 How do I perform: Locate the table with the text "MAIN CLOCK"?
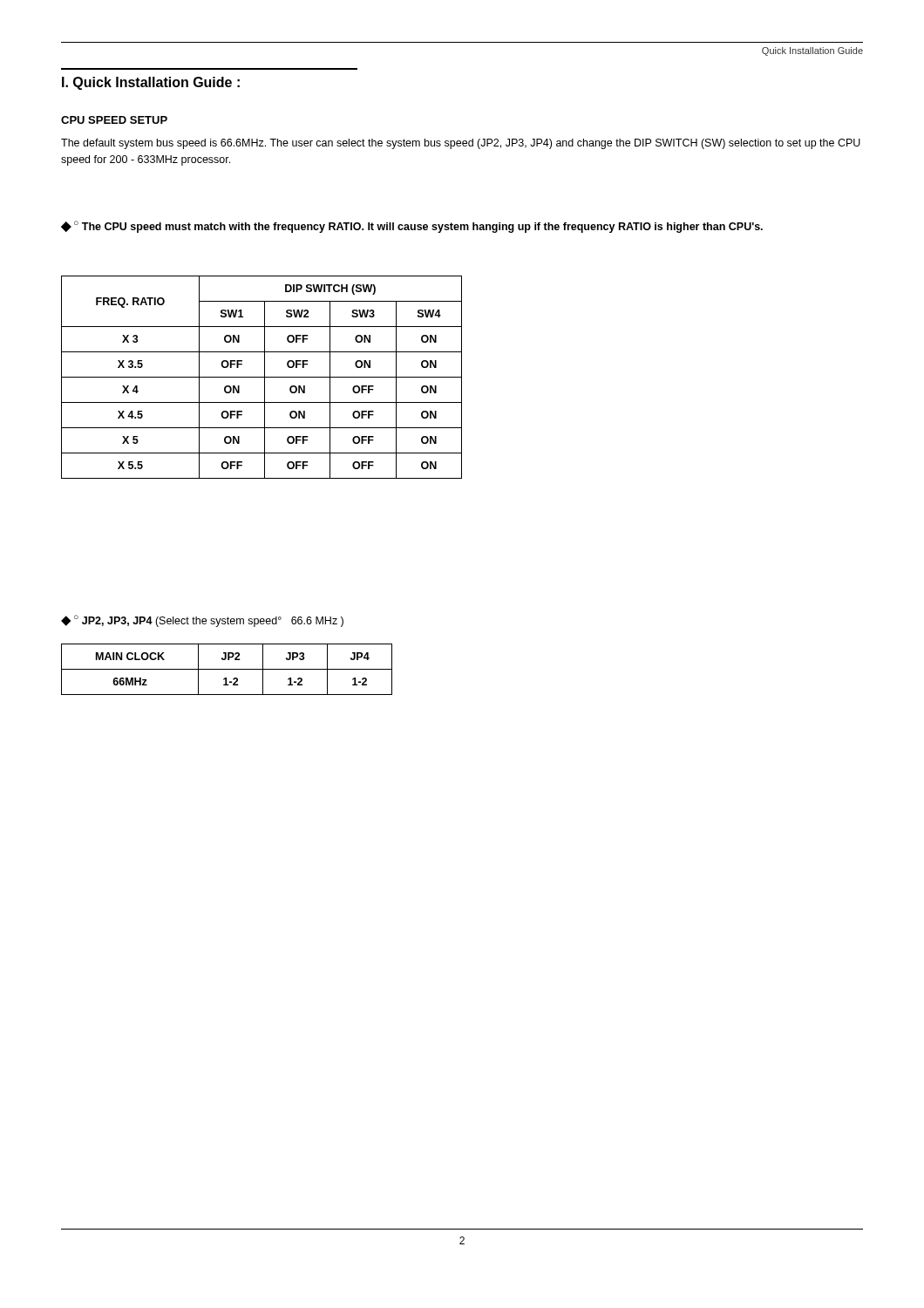pos(227,669)
